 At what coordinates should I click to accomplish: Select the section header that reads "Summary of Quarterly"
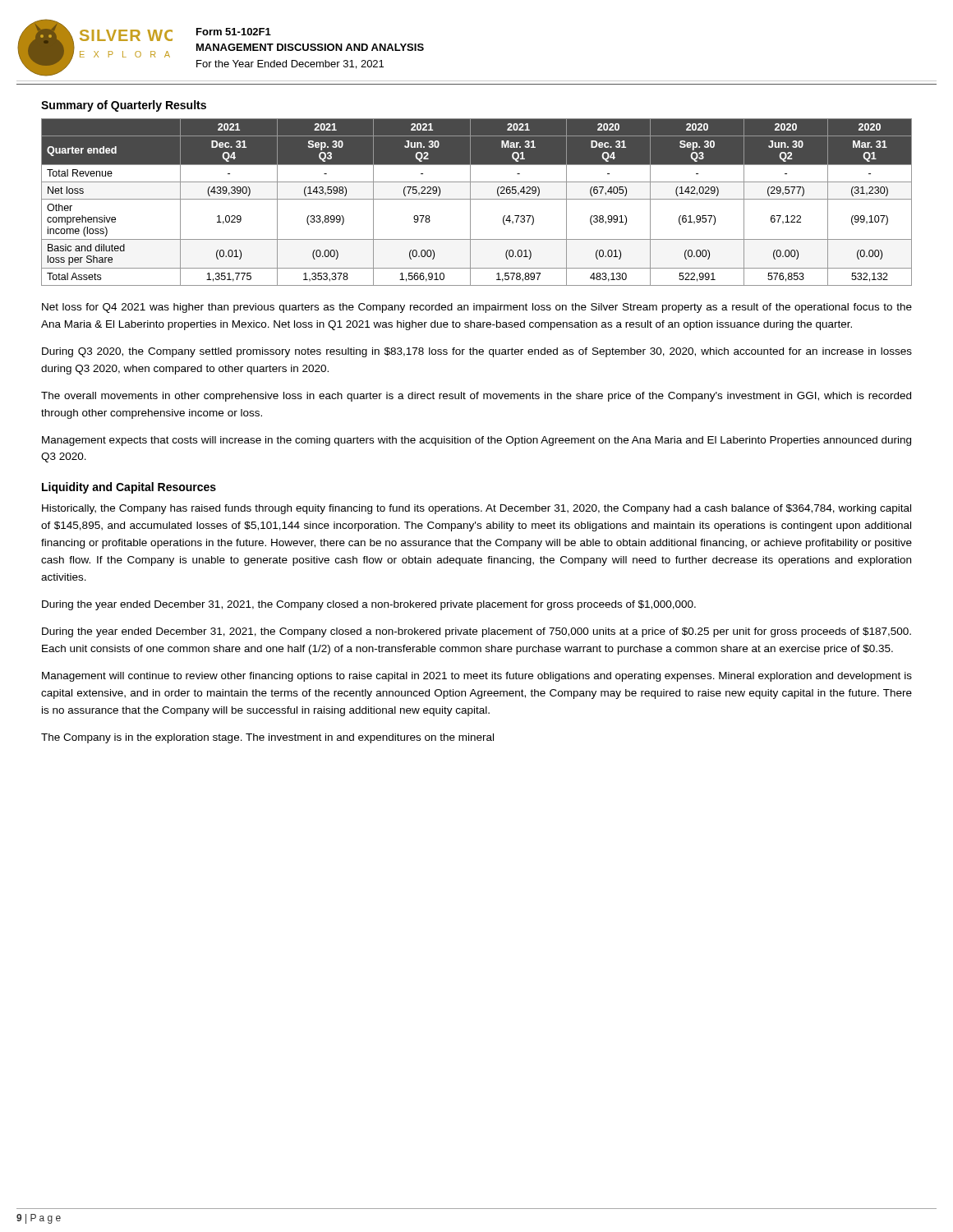tap(124, 105)
